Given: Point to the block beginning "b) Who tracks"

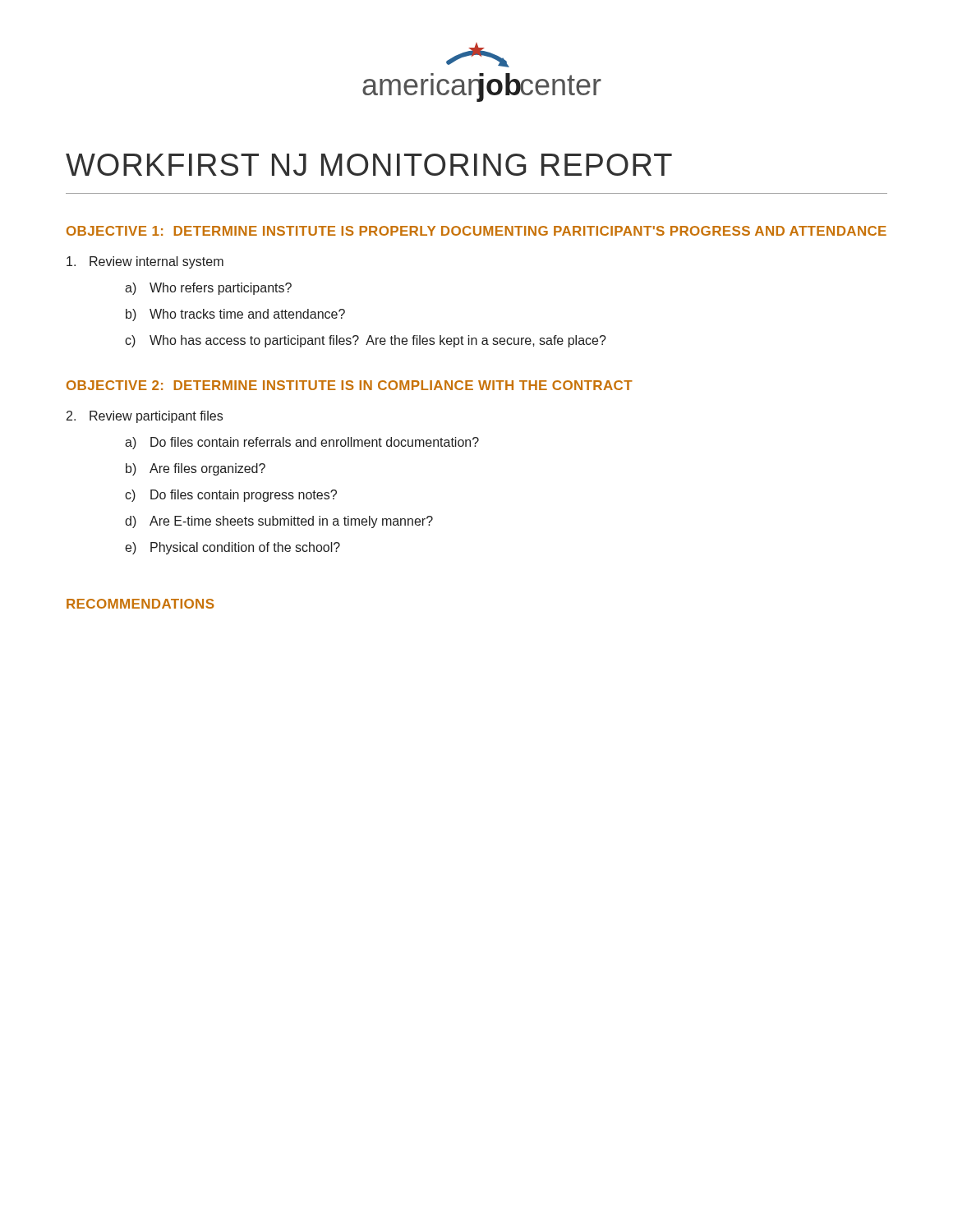Looking at the screenshot, I should (235, 315).
